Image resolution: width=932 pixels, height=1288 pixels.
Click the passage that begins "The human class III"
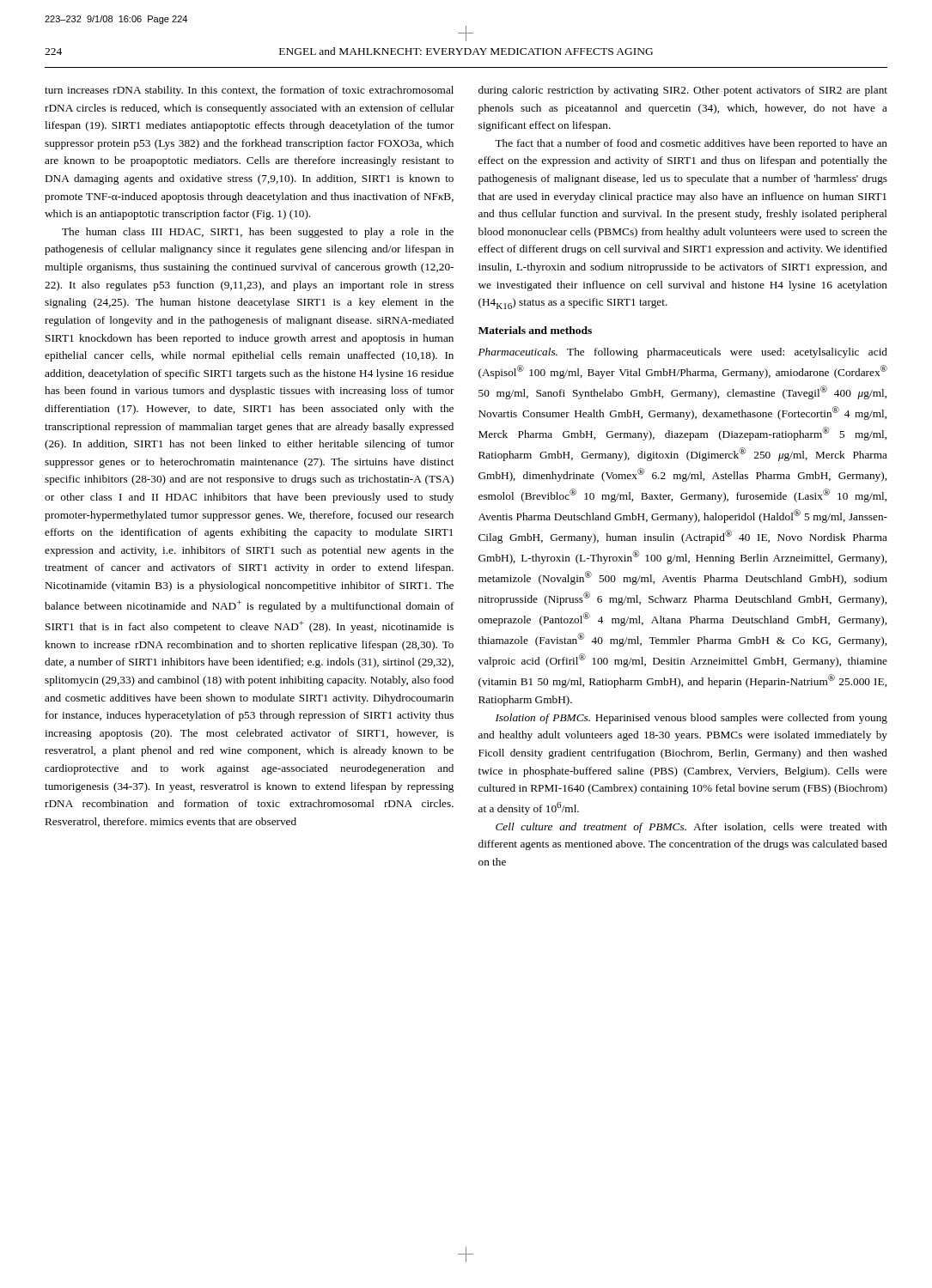pyautogui.click(x=249, y=527)
